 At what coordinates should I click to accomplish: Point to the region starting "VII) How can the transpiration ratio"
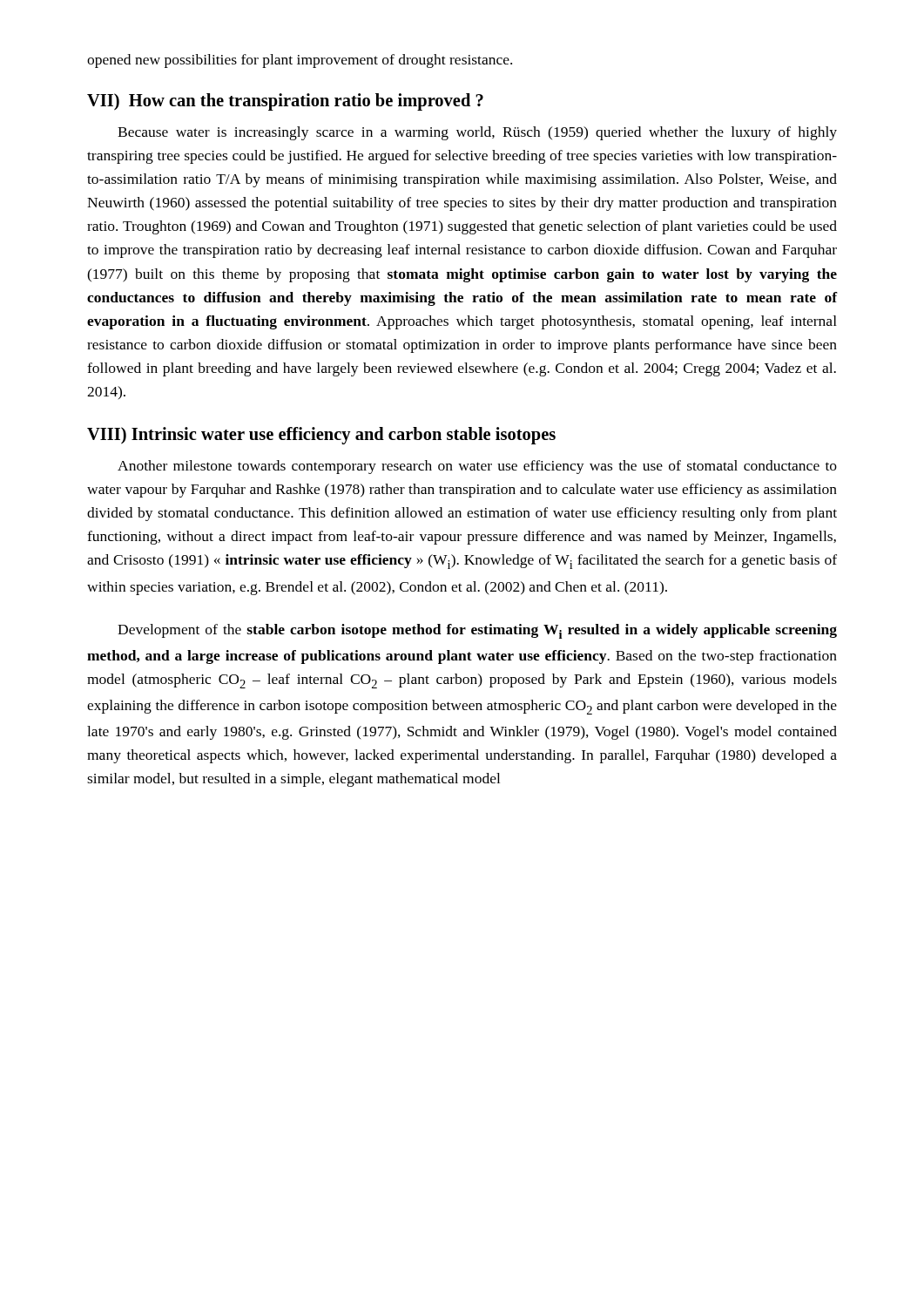click(x=286, y=100)
